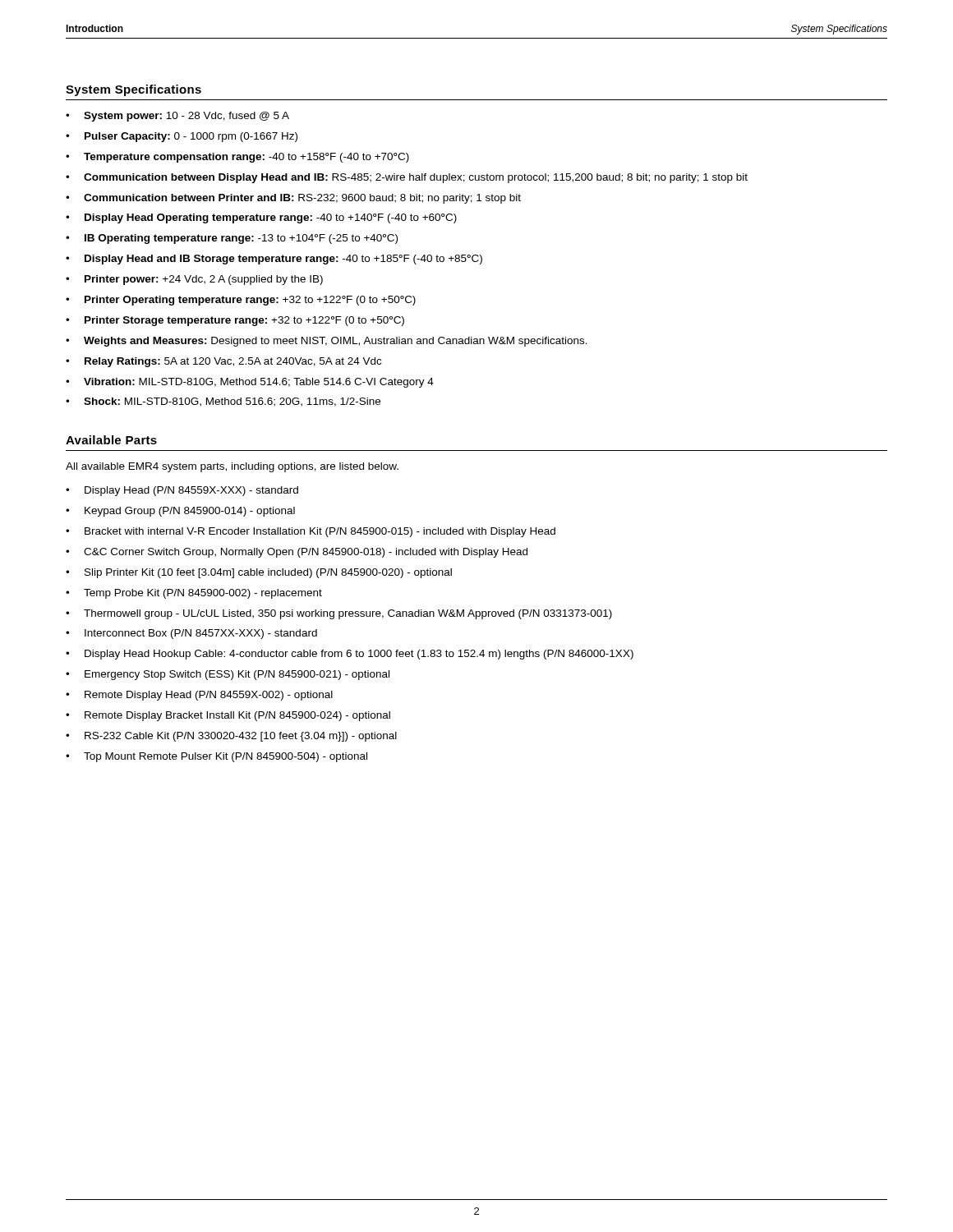Find the list item containing "• Top Mount Remote Pulser Kit"

217,757
